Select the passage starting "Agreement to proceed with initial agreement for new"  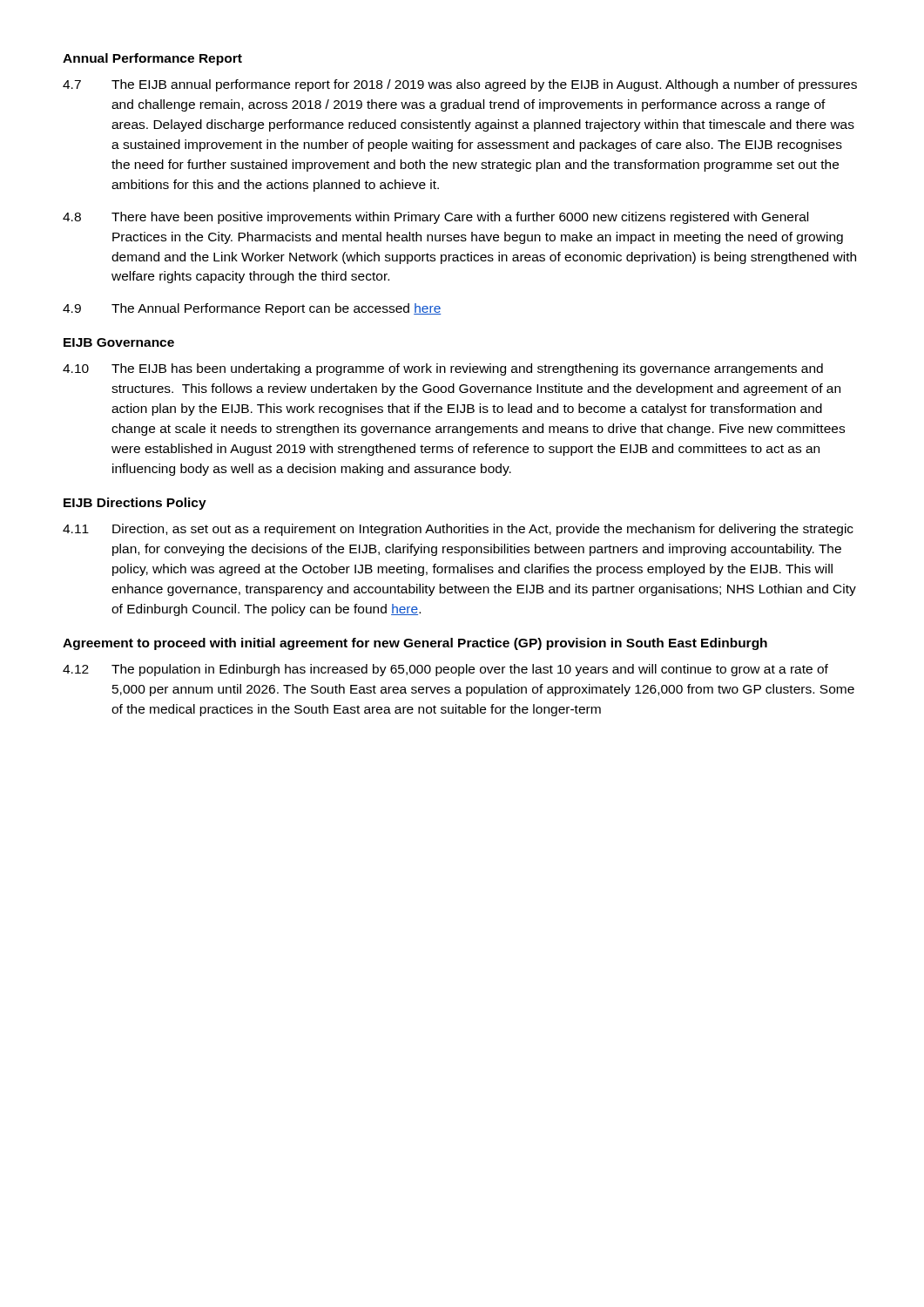[415, 642]
